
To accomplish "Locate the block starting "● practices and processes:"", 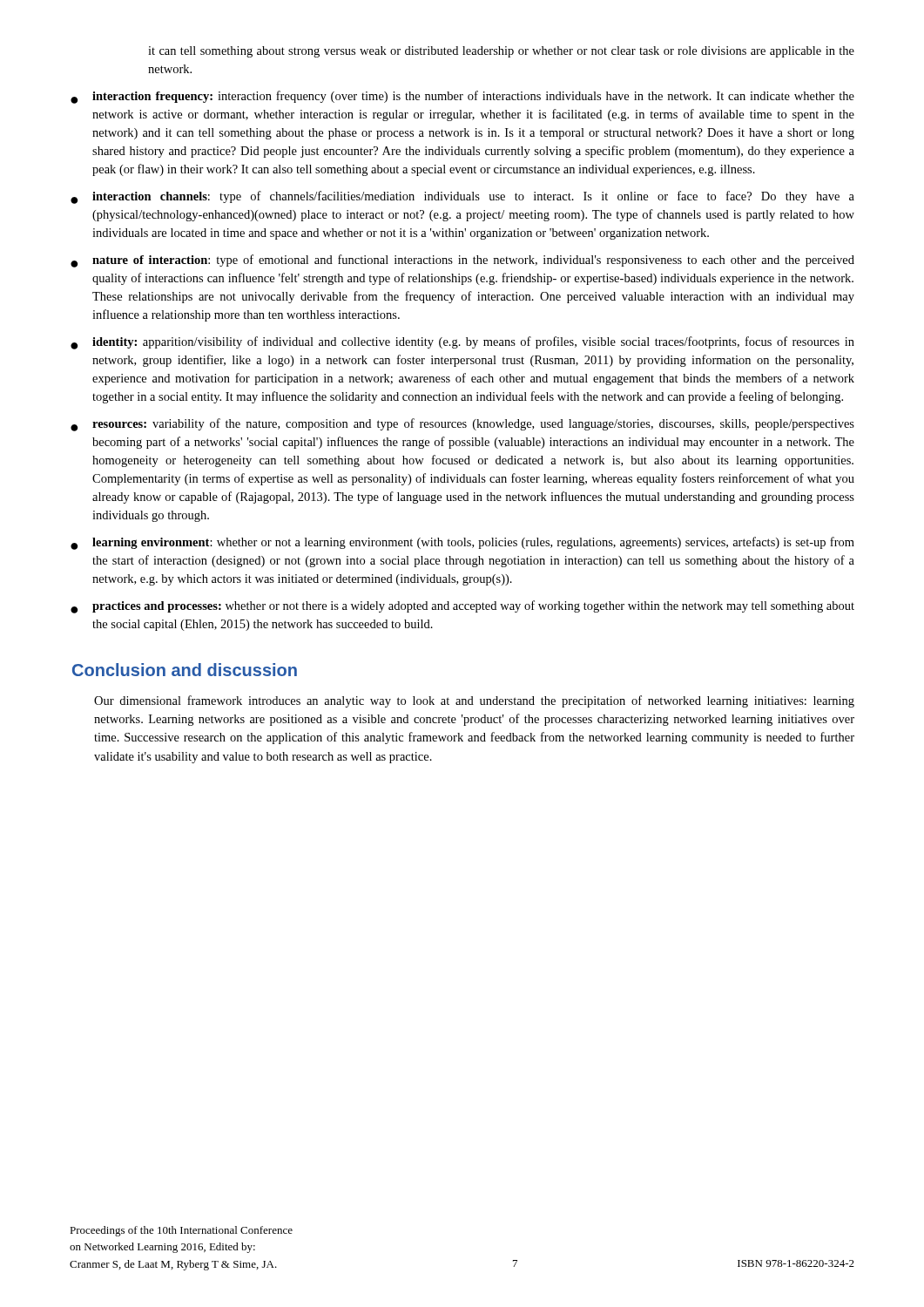I will coord(462,616).
